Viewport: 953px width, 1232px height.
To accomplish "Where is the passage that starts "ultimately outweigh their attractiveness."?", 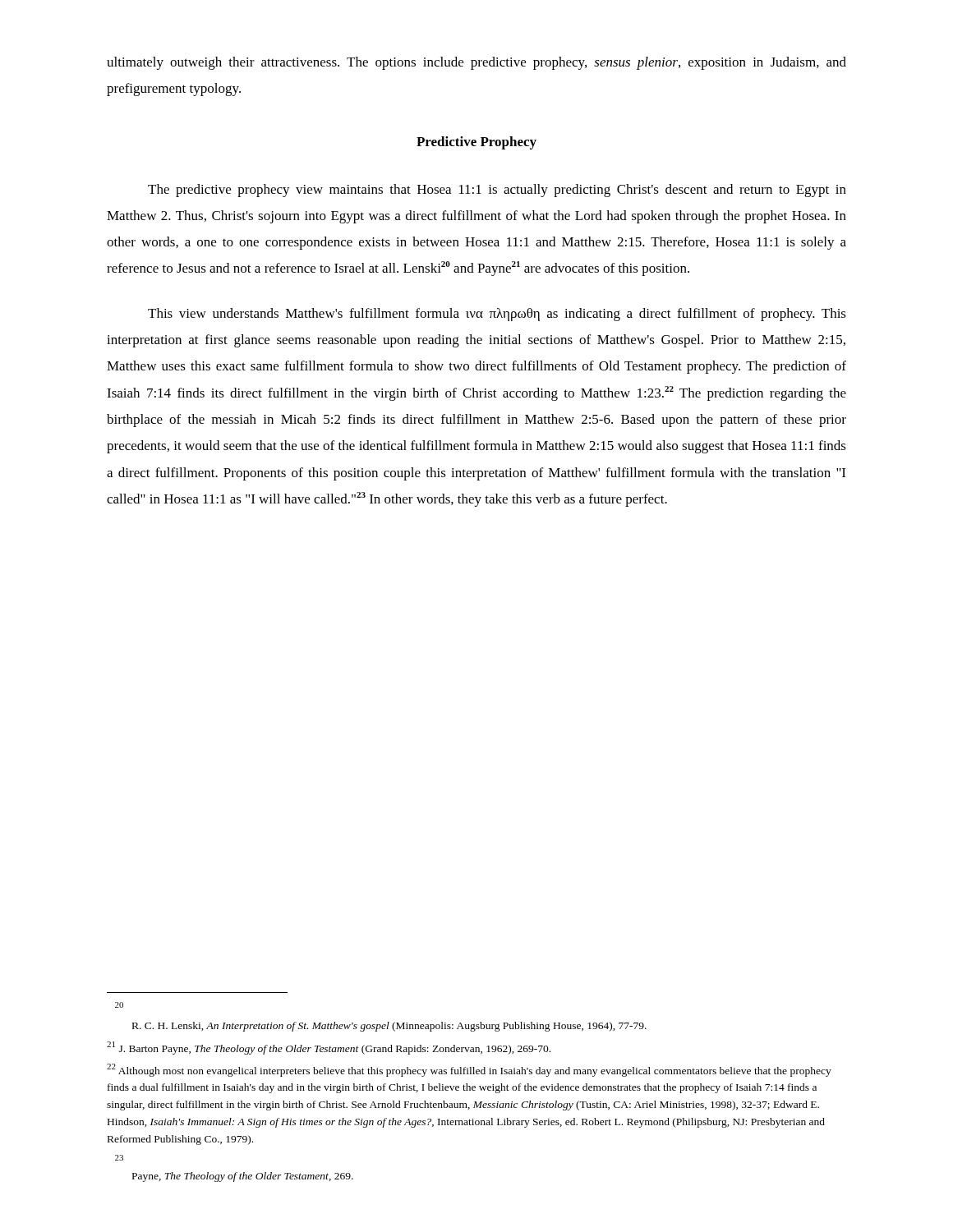I will tap(476, 75).
